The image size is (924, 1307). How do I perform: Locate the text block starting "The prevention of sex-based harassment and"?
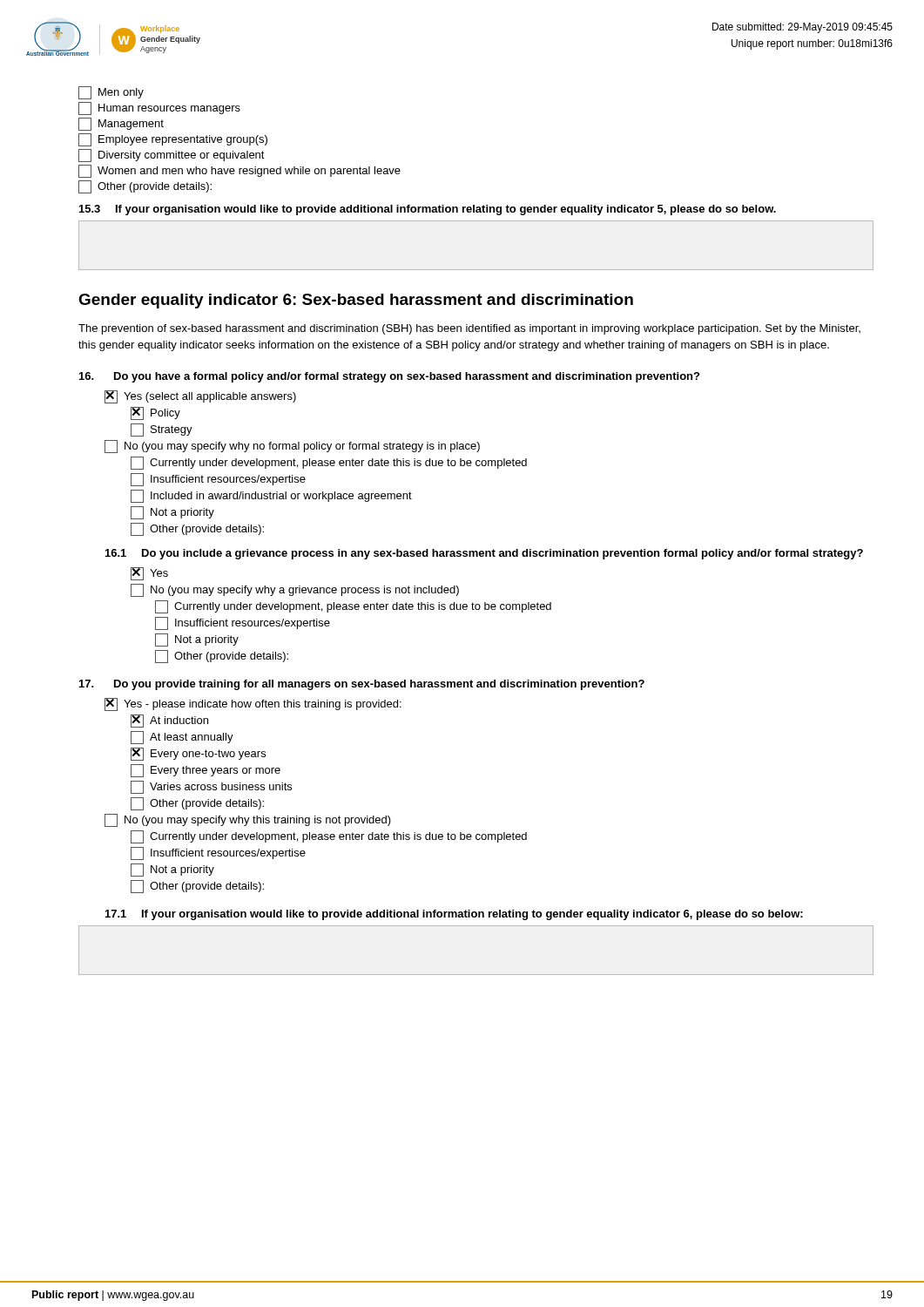tap(470, 336)
